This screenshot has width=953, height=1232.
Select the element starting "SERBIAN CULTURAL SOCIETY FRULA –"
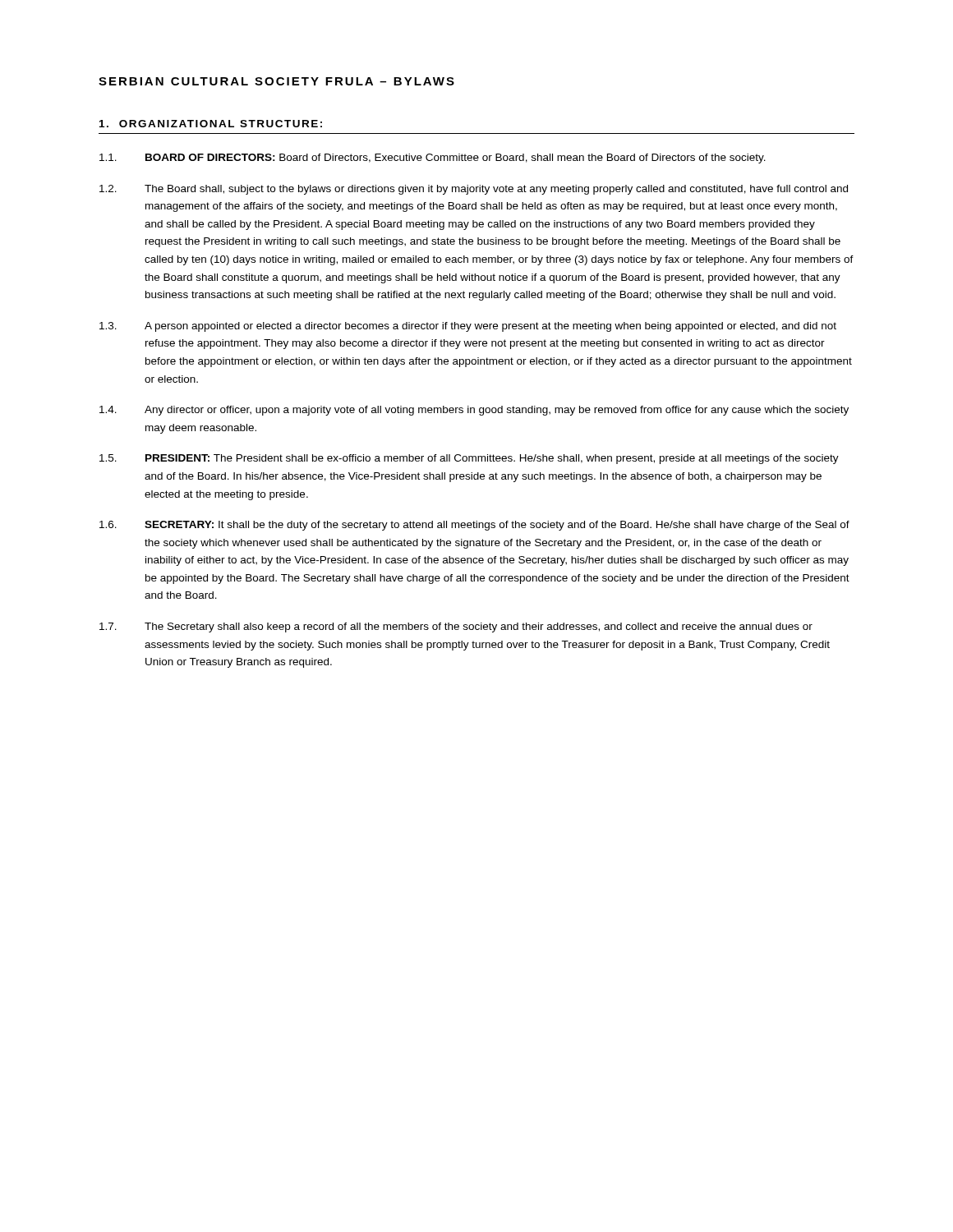(277, 81)
